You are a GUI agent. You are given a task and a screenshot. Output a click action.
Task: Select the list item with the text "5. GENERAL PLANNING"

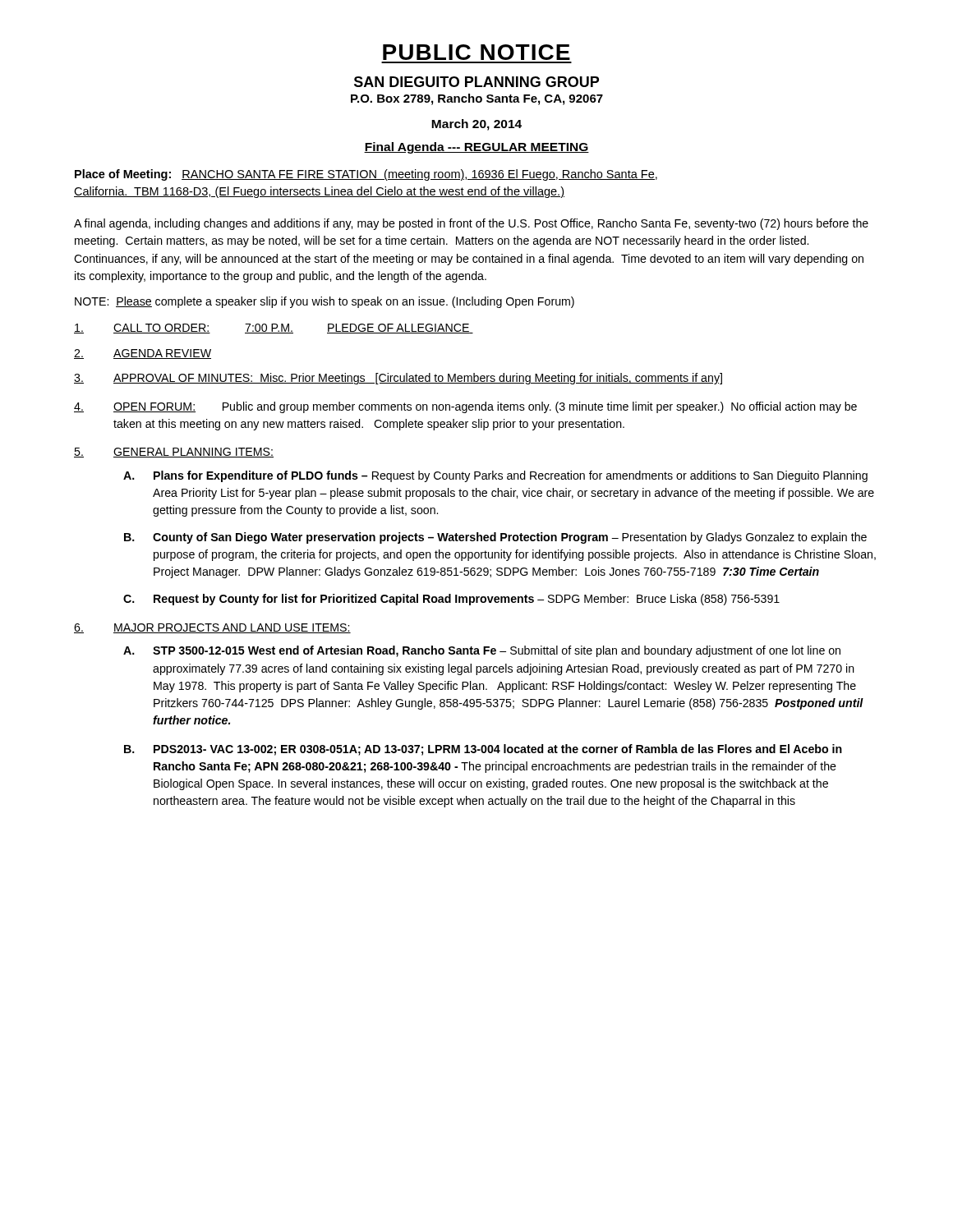[174, 453]
